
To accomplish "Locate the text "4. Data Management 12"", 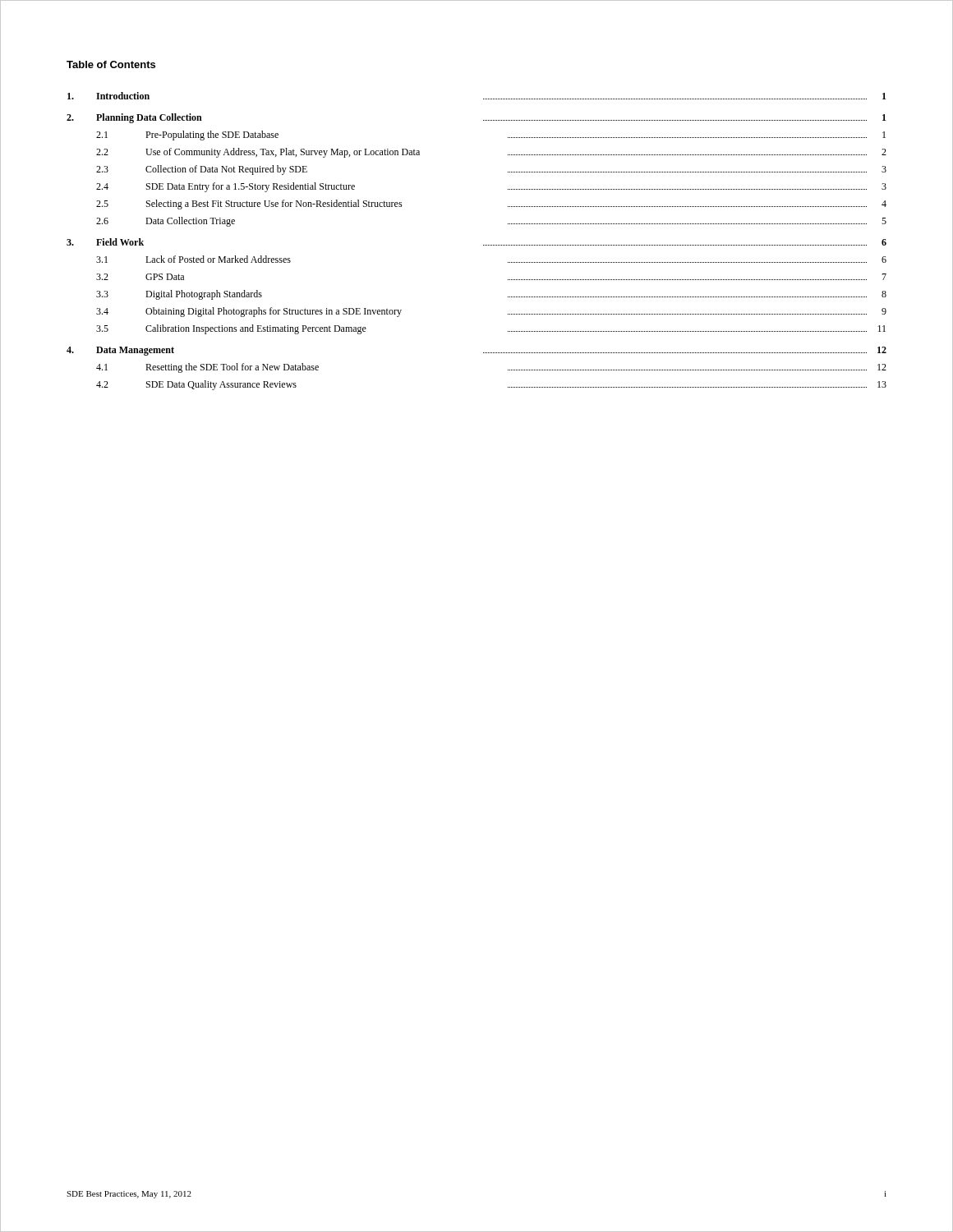I will tap(476, 350).
